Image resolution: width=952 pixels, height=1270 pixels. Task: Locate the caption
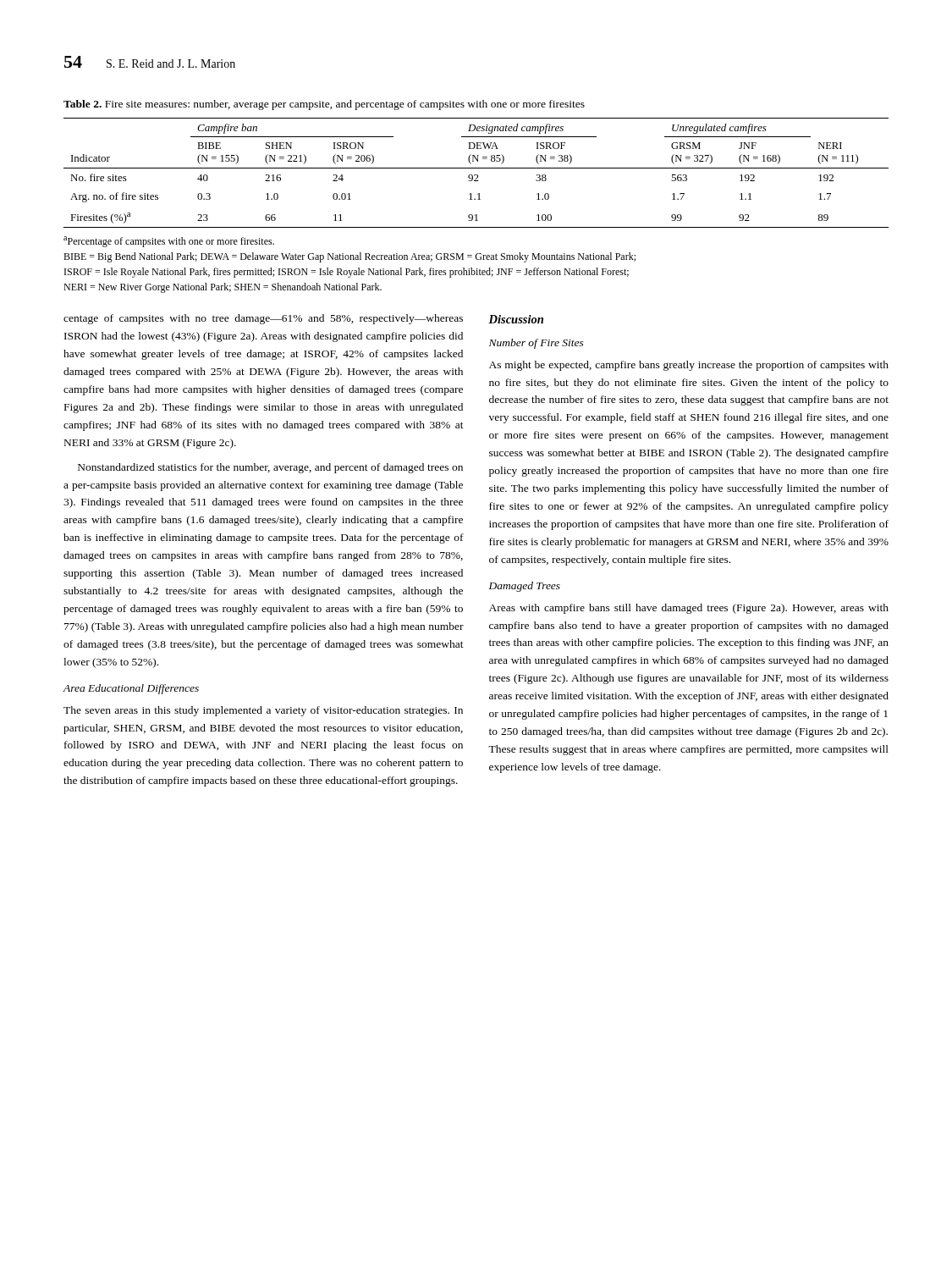coord(324,104)
